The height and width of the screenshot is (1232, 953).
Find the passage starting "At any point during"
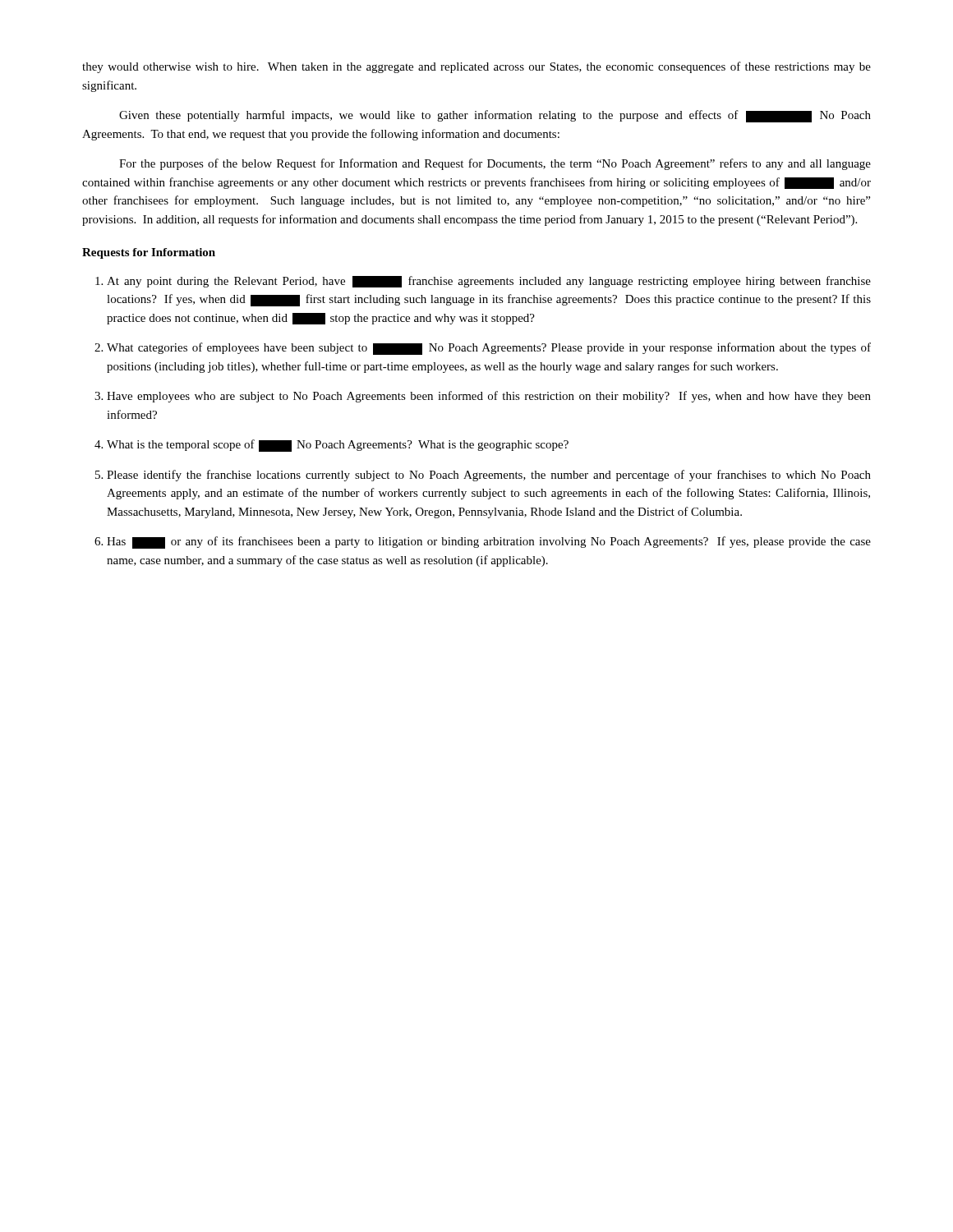[489, 299]
